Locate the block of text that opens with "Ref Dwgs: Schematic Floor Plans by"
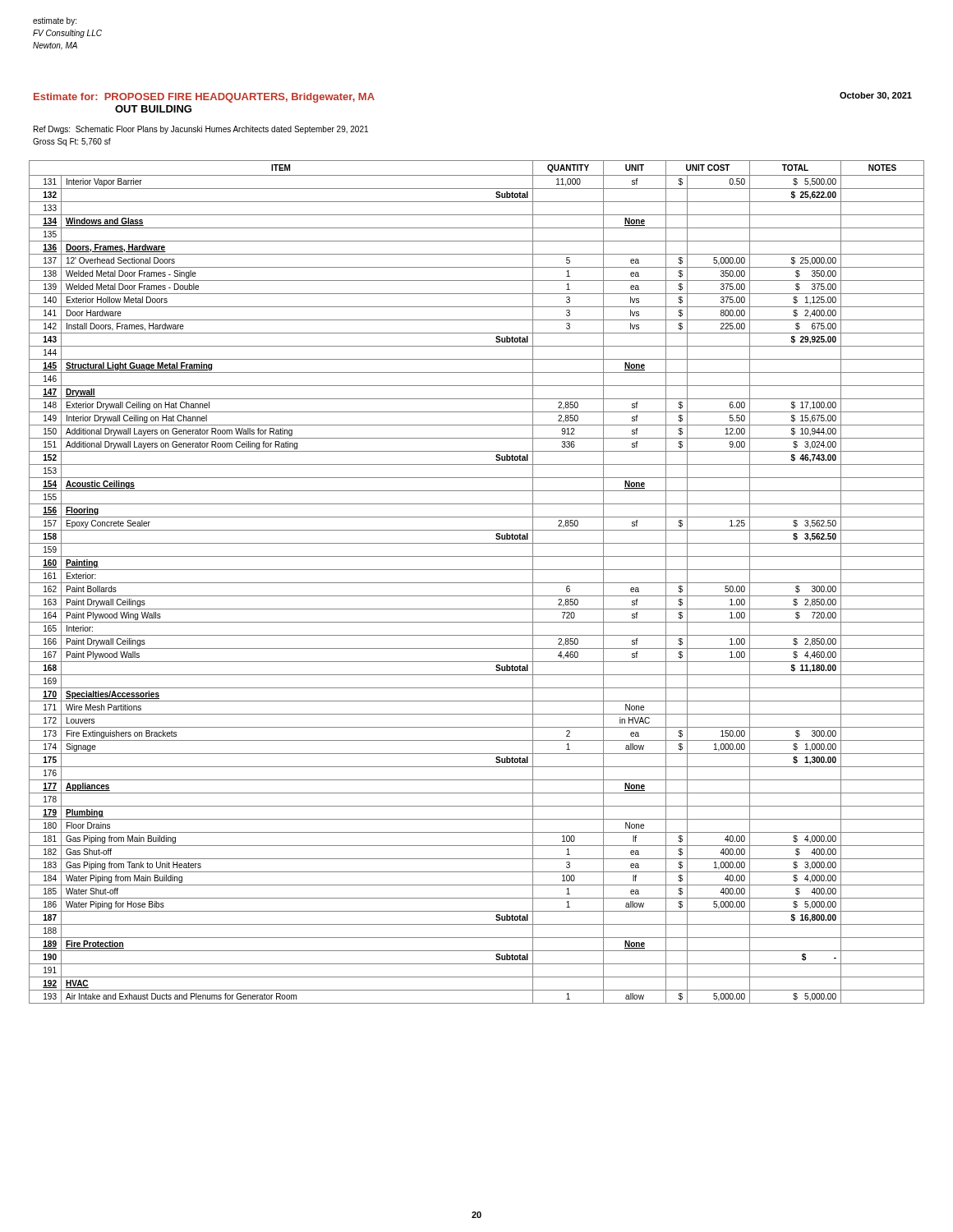This screenshot has width=953, height=1232. click(x=201, y=136)
